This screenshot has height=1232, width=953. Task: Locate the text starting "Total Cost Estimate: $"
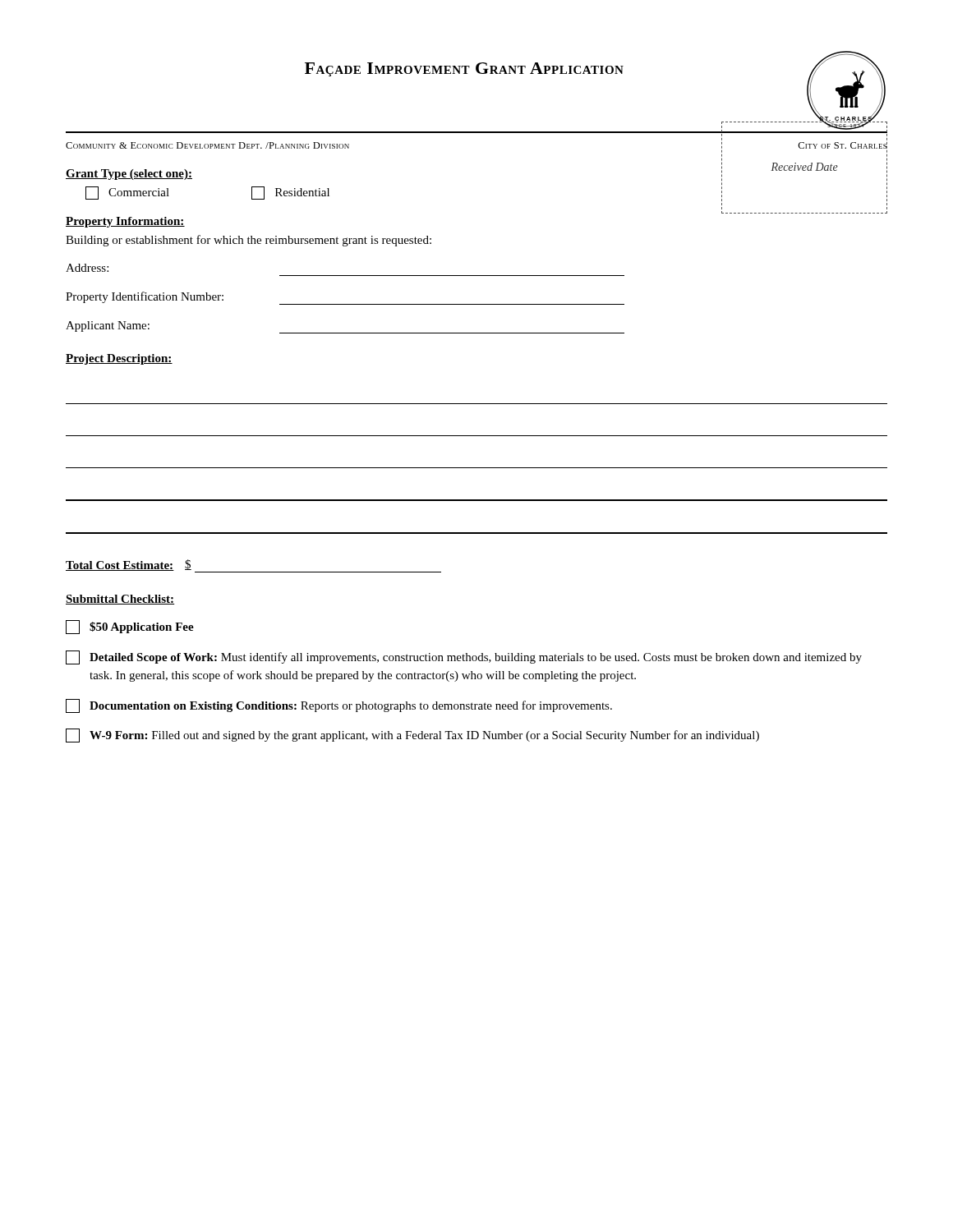[253, 565]
